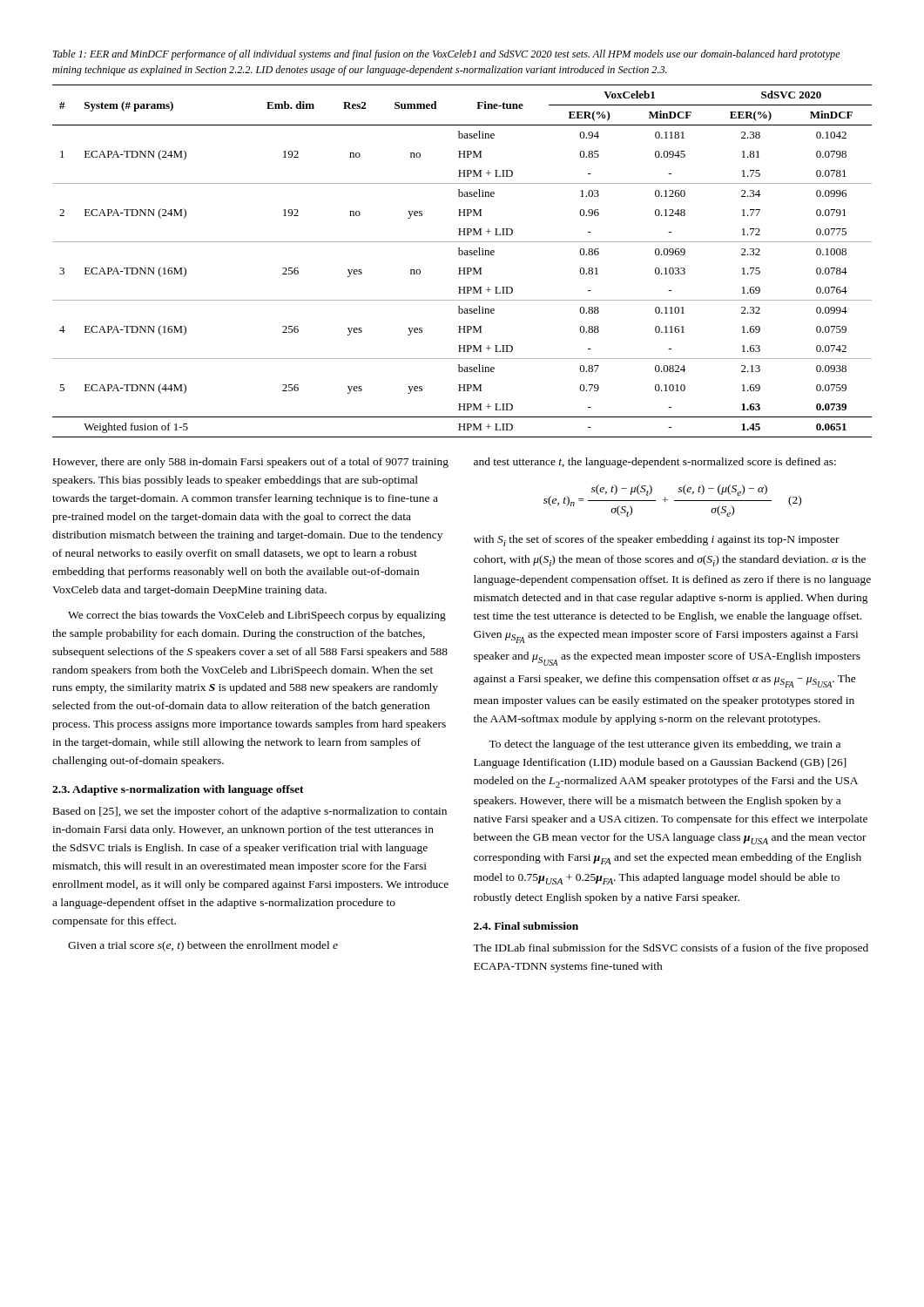
Task: Find the text starting "The IDLab final submission for the SdSVC"
Action: (673, 957)
